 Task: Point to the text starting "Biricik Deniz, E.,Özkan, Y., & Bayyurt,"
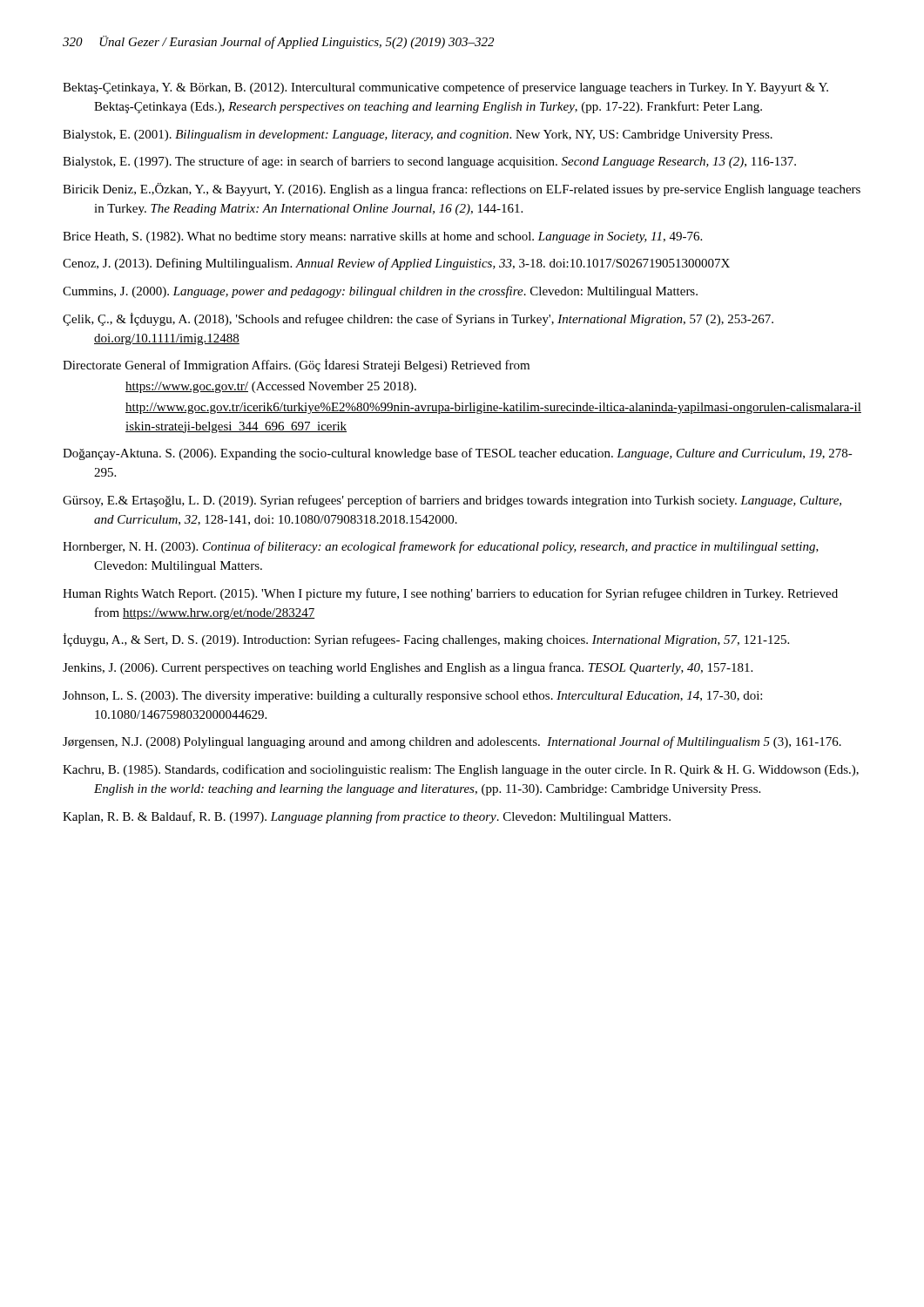[462, 199]
